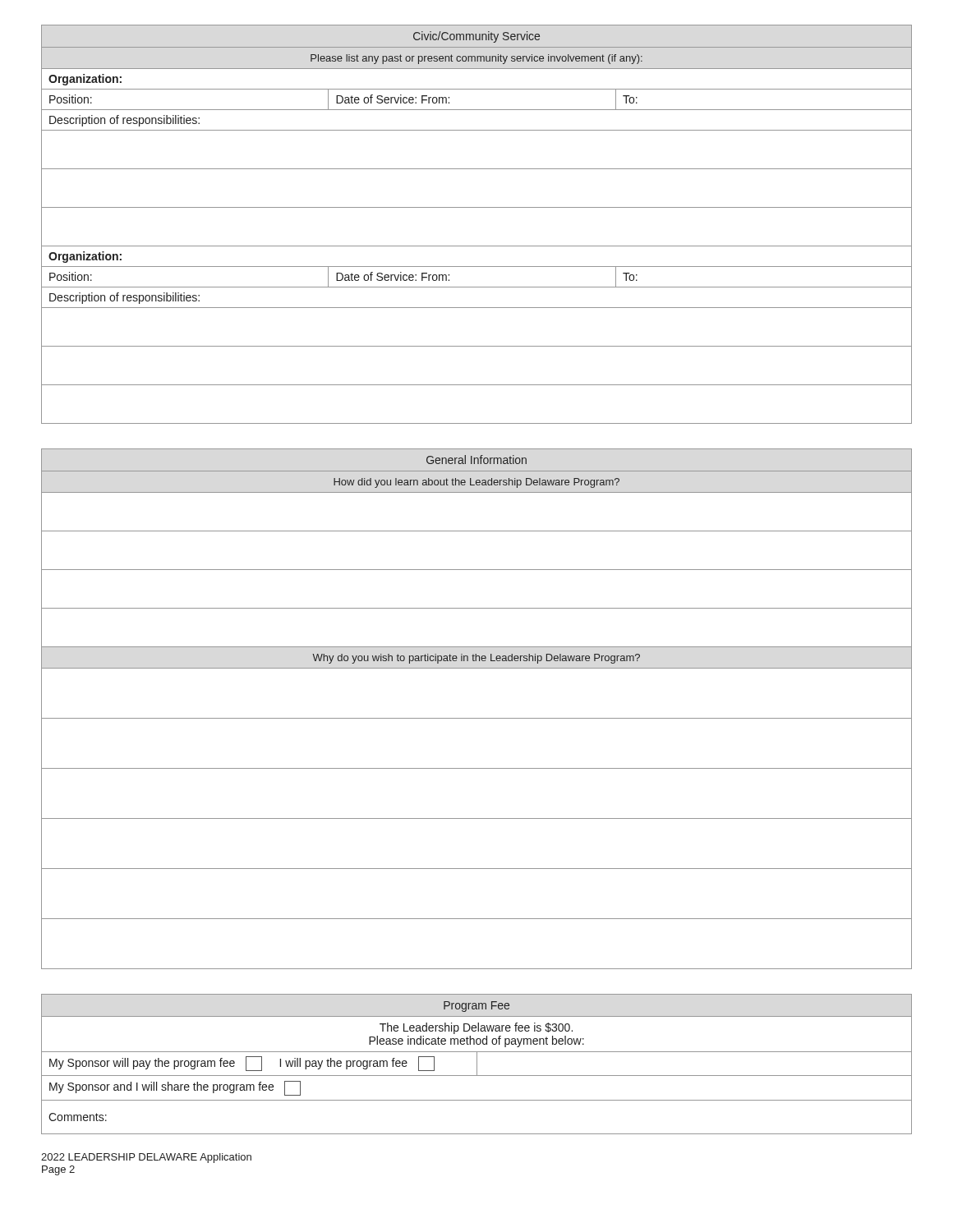Click on the table containing "Description of responsibilities:"
The height and width of the screenshot is (1232, 953).
coord(476,224)
